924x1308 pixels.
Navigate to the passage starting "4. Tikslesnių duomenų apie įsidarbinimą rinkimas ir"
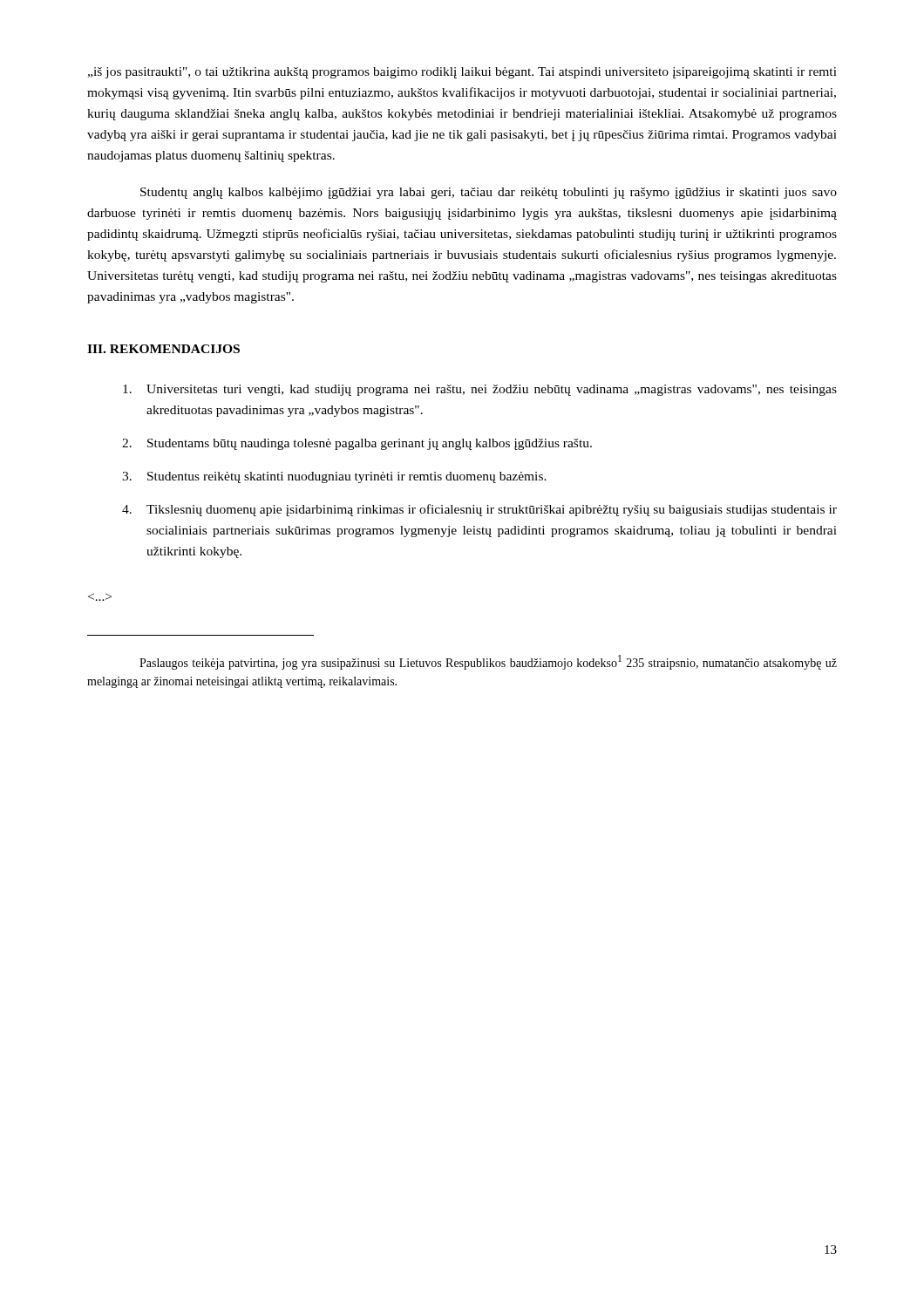[x=479, y=530]
